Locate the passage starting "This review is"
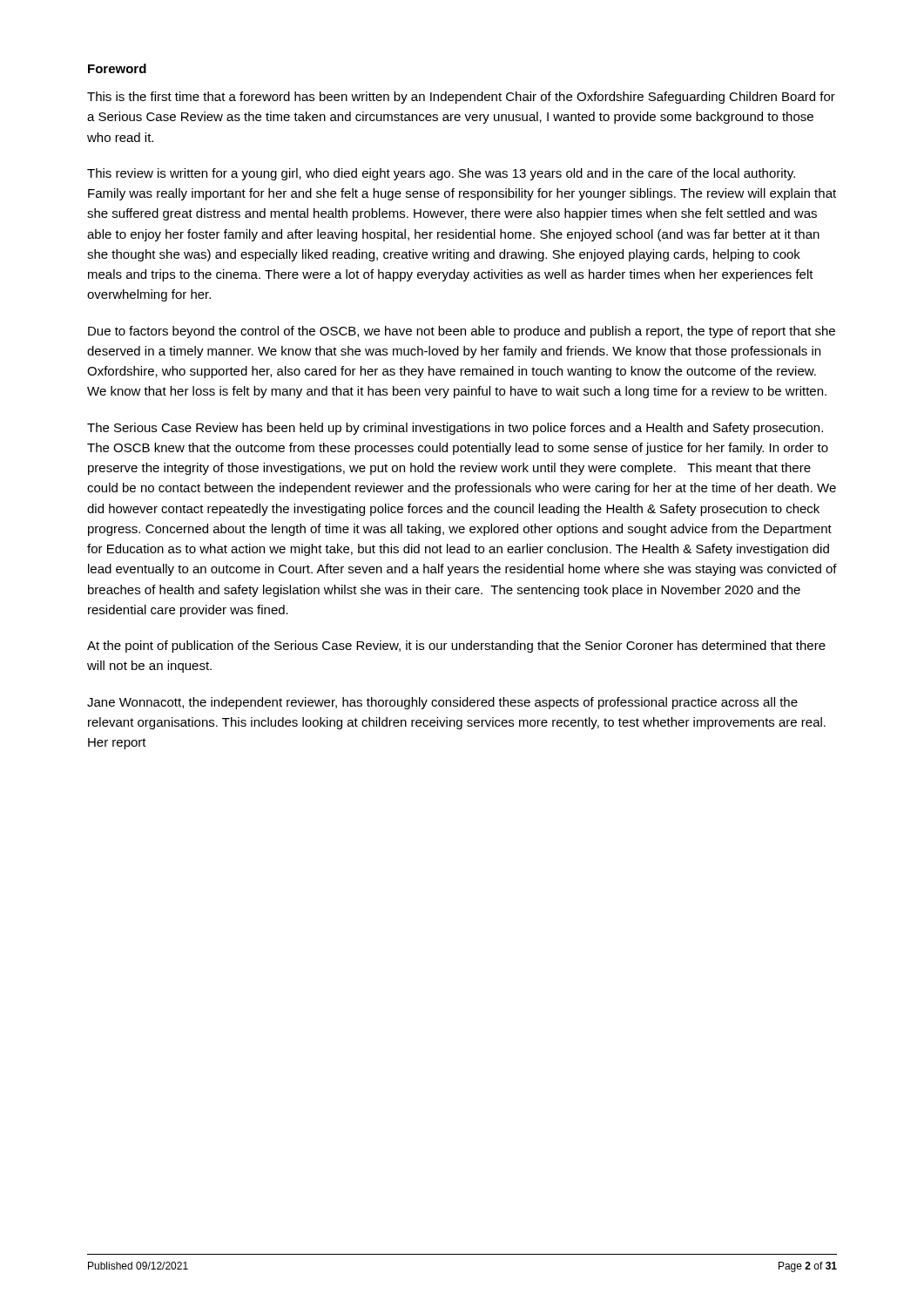The width and height of the screenshot is (924, 1307). point(462,233)
